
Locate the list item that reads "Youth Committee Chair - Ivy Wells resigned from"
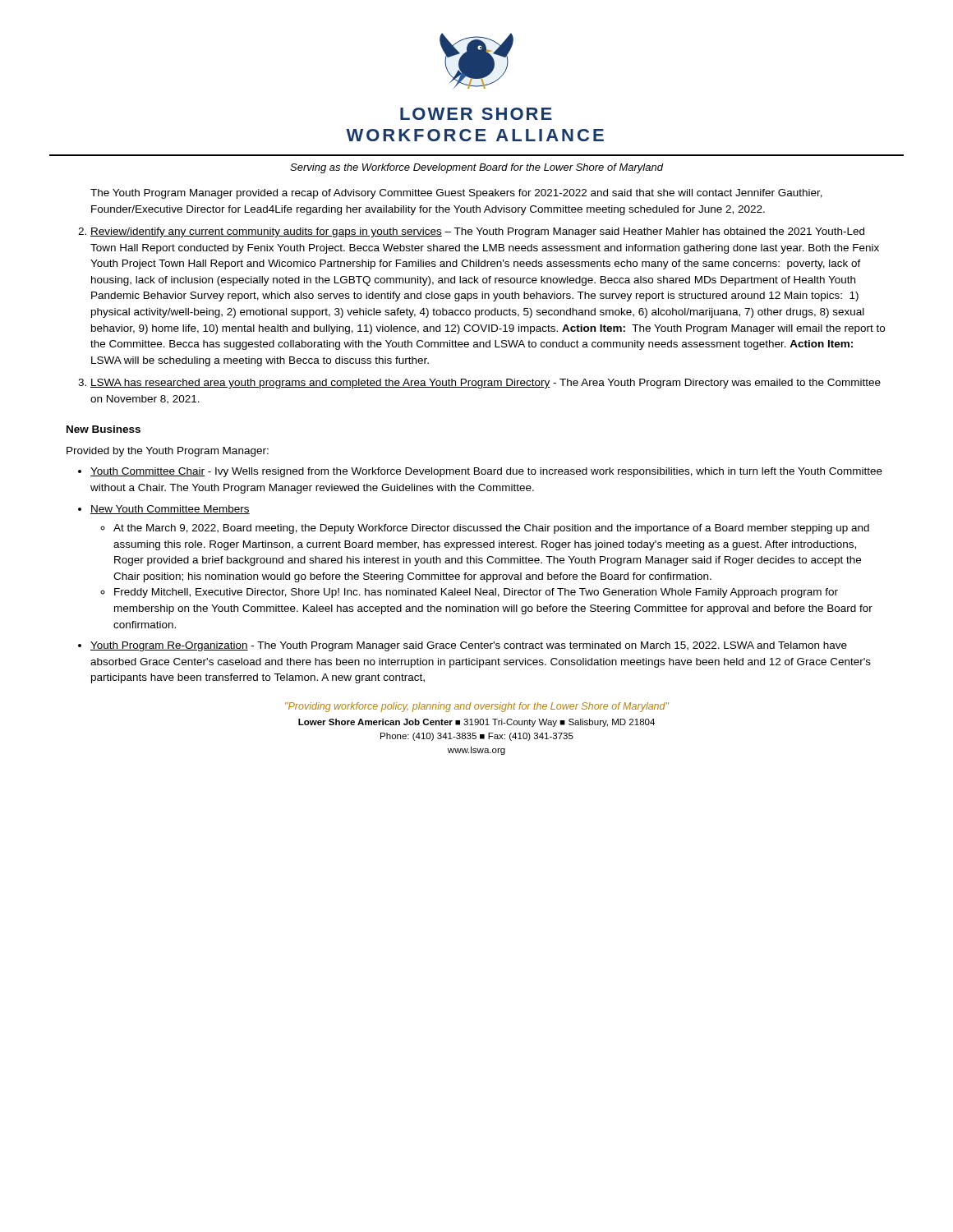[486, 479]
